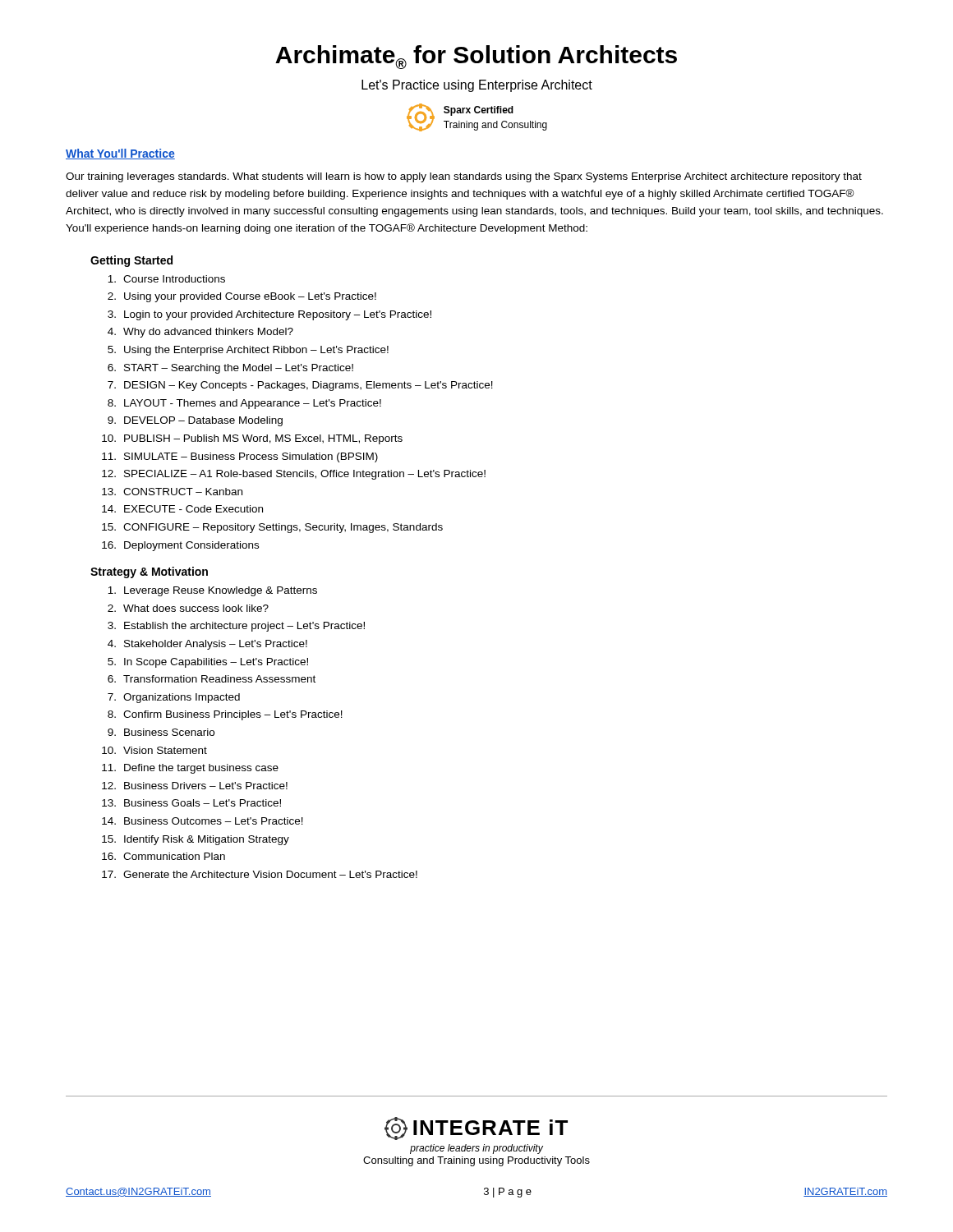Select the list item that says "10.PUBLISH – Publish MS Word, MS Excel,"
The width and height of the screenshot is (953, 1232).
coord(252,439)
